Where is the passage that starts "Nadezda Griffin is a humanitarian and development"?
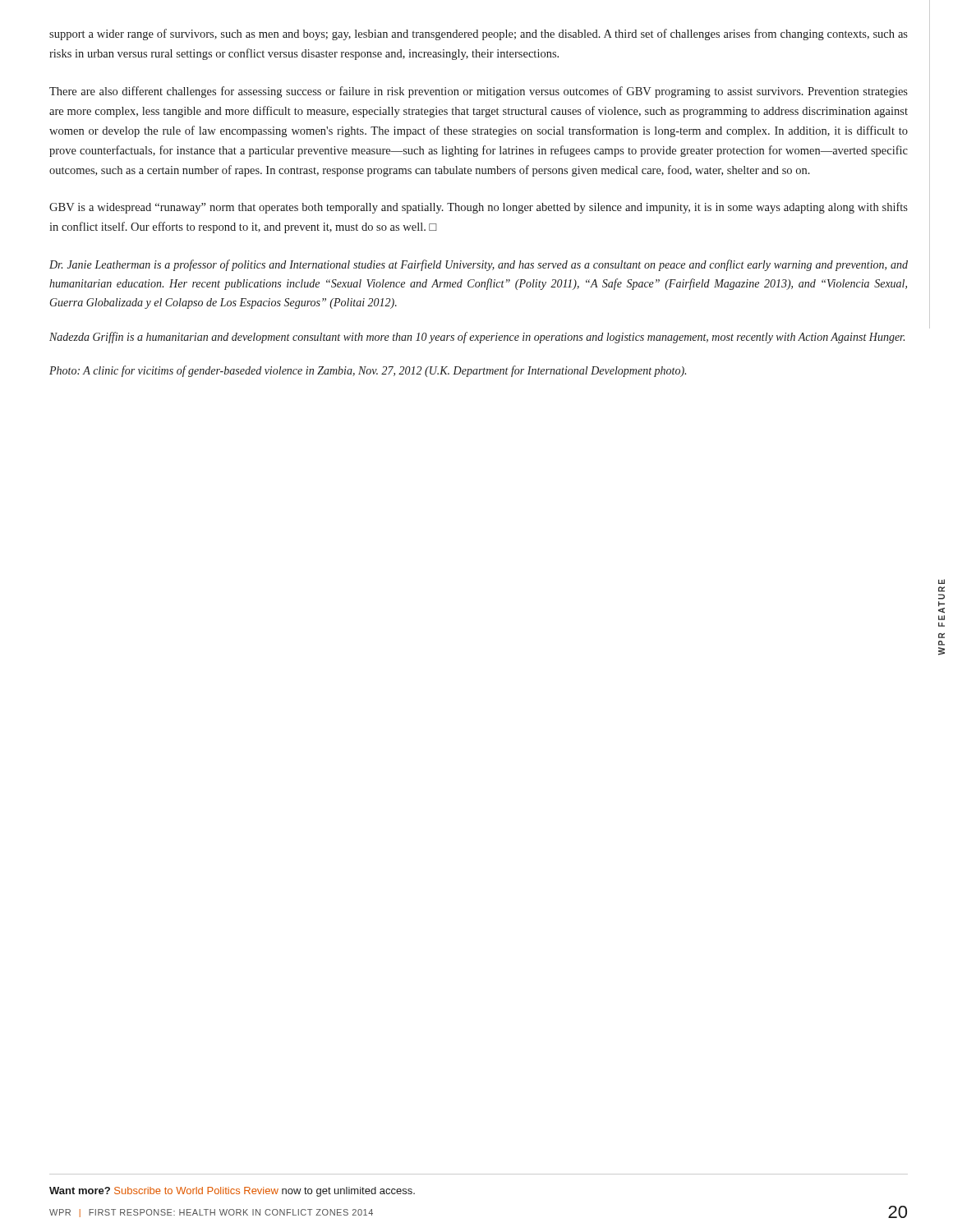Viewport: 953px width, 1232px height. (478, 337)
